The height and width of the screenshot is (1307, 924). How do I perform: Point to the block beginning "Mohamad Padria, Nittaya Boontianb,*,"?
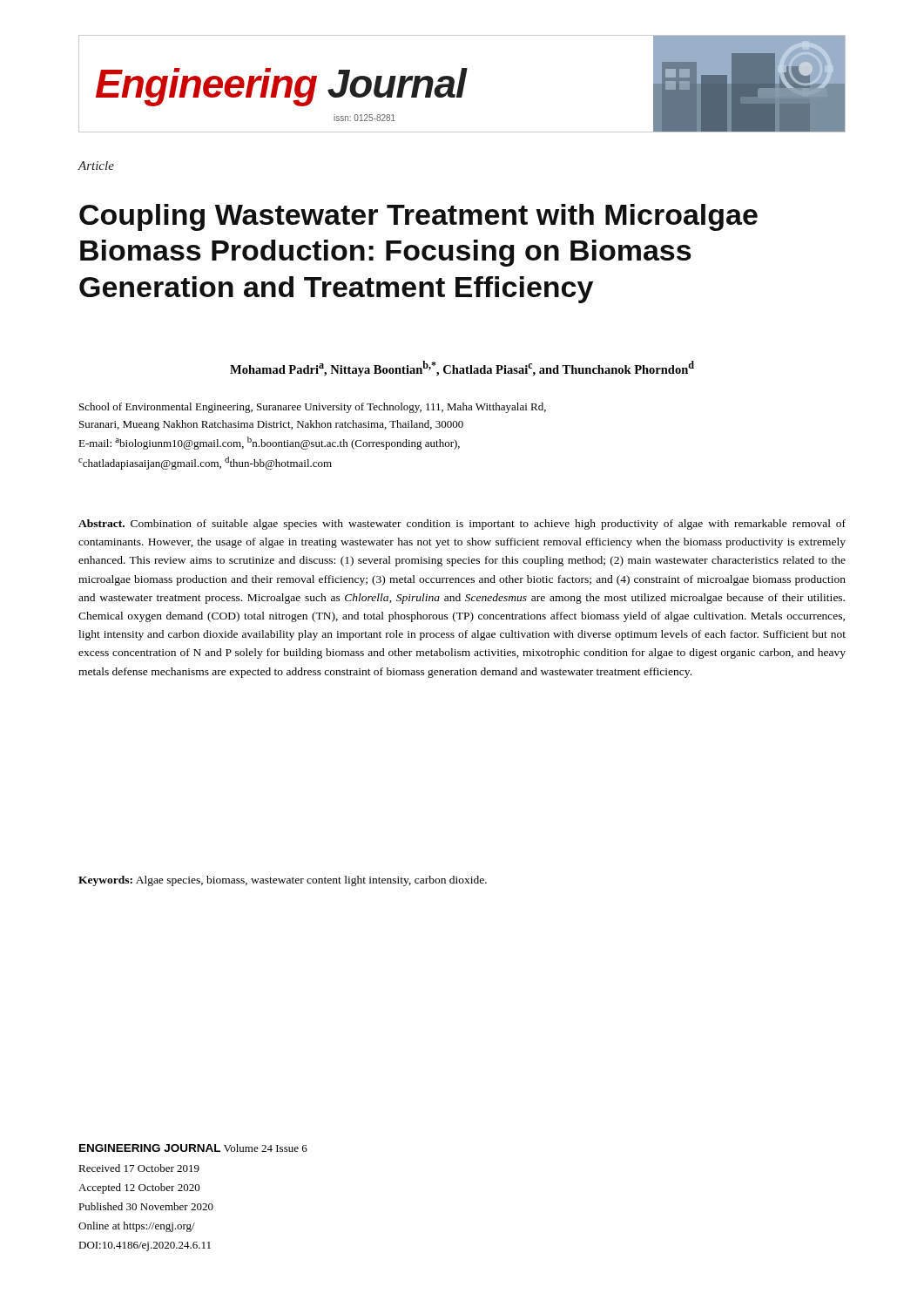[x=462, y=368]
